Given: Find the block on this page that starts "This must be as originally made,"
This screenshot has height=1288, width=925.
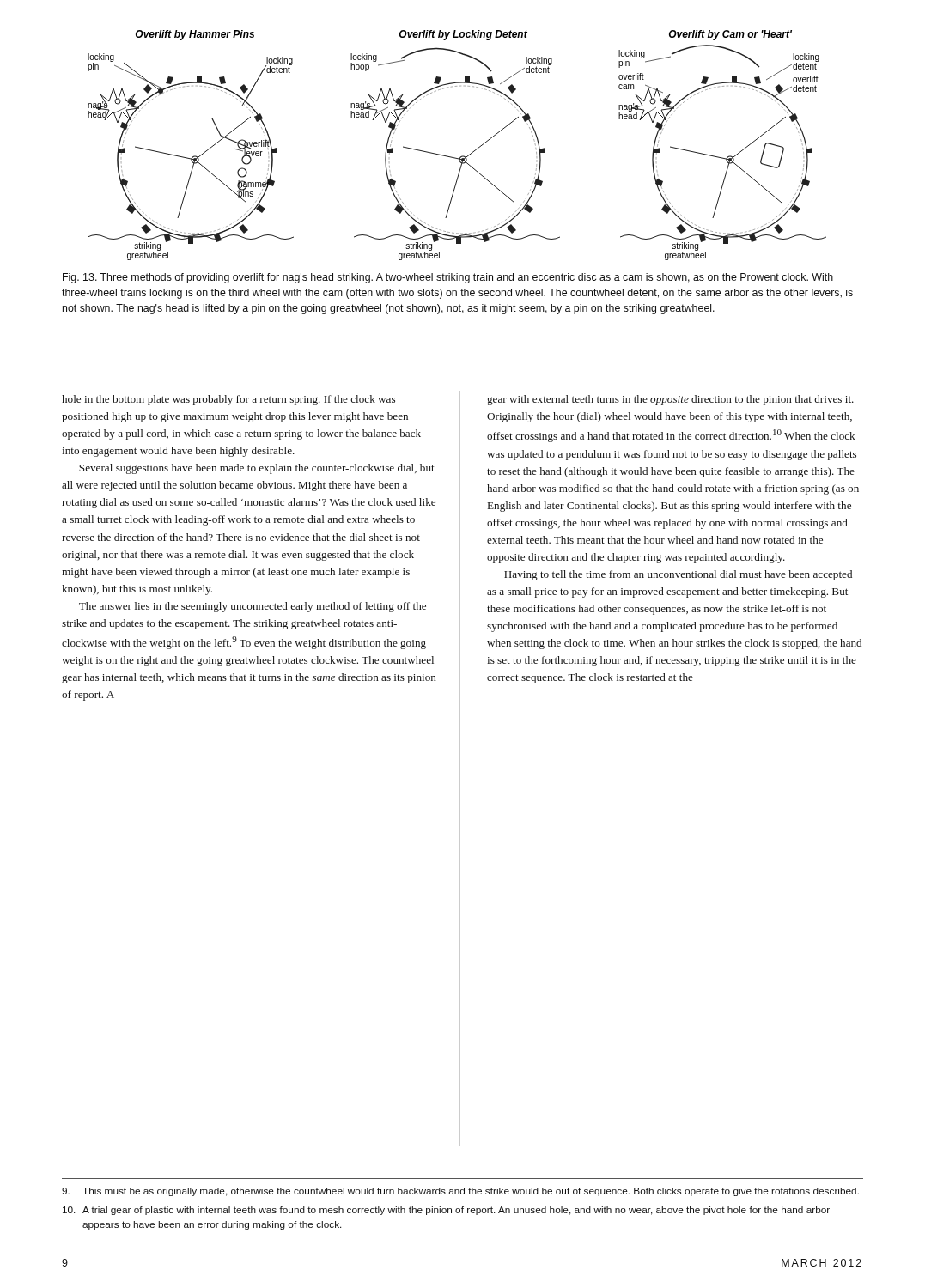Looking at the screenshot, I should [x=461, y=1191].
